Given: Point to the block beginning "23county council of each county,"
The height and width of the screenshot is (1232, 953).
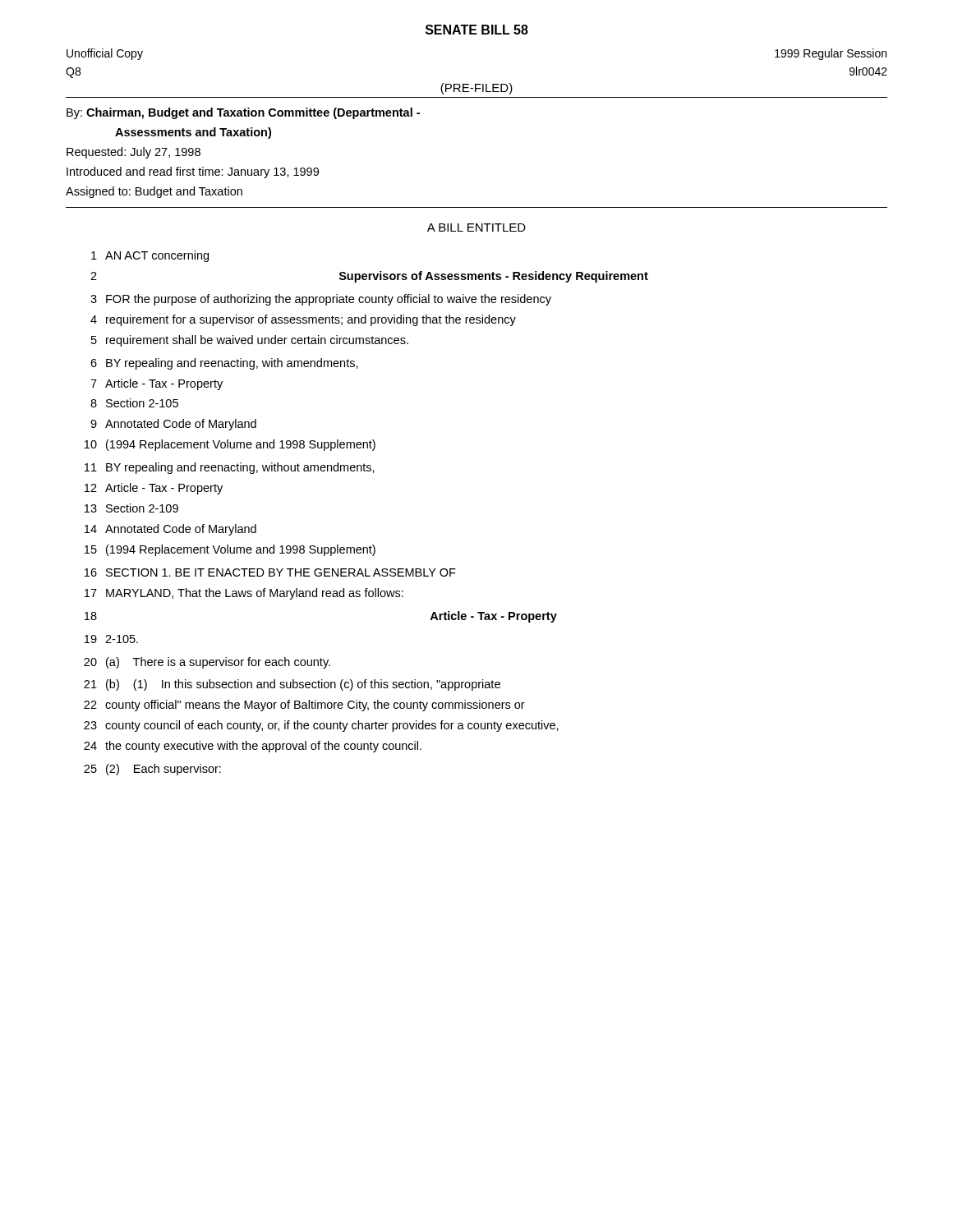Looking at the screenshot, I should tap(474, 726).
